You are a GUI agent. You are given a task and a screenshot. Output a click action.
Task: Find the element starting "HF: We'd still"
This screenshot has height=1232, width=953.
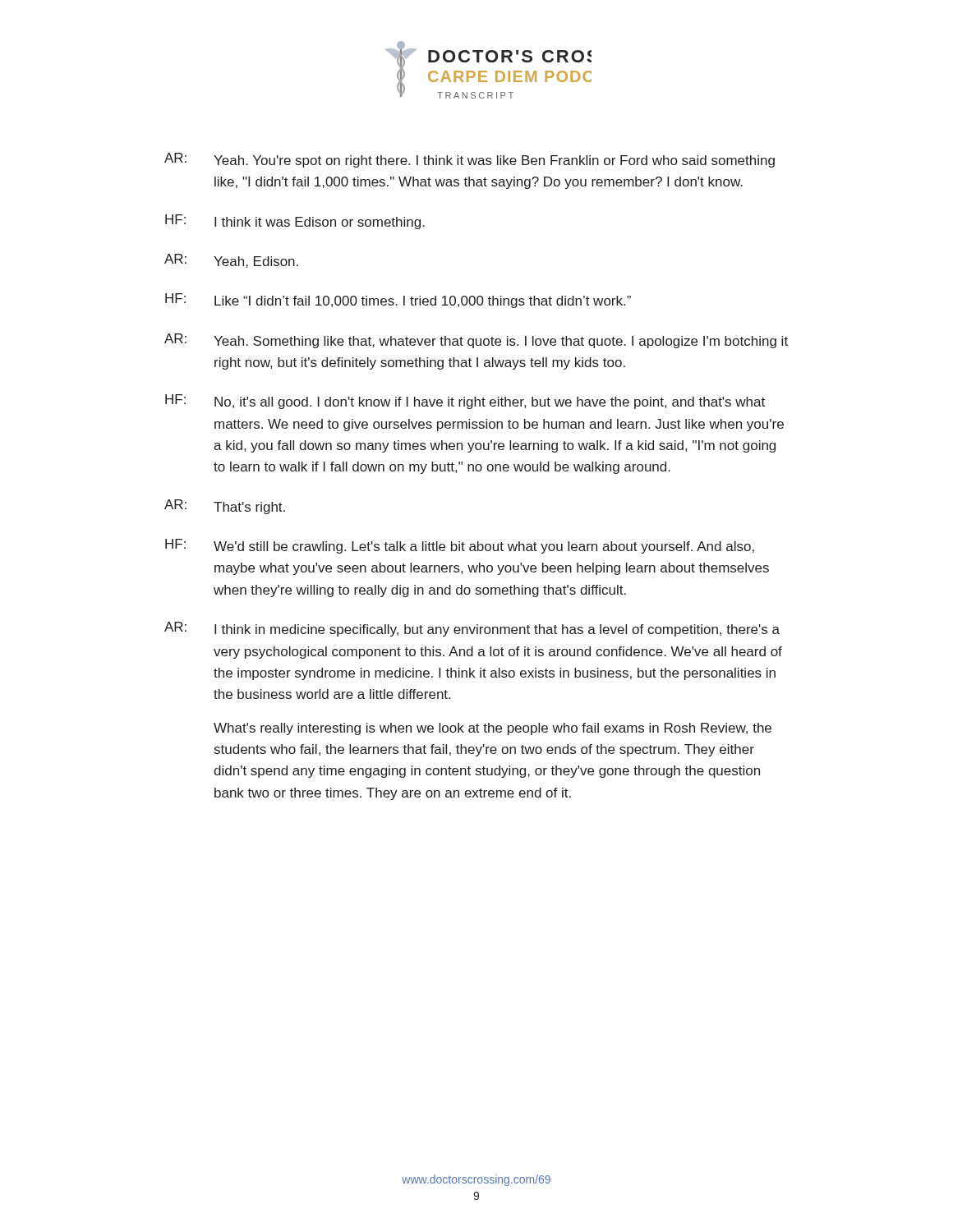pyautogui.click(x=476, y=569)
